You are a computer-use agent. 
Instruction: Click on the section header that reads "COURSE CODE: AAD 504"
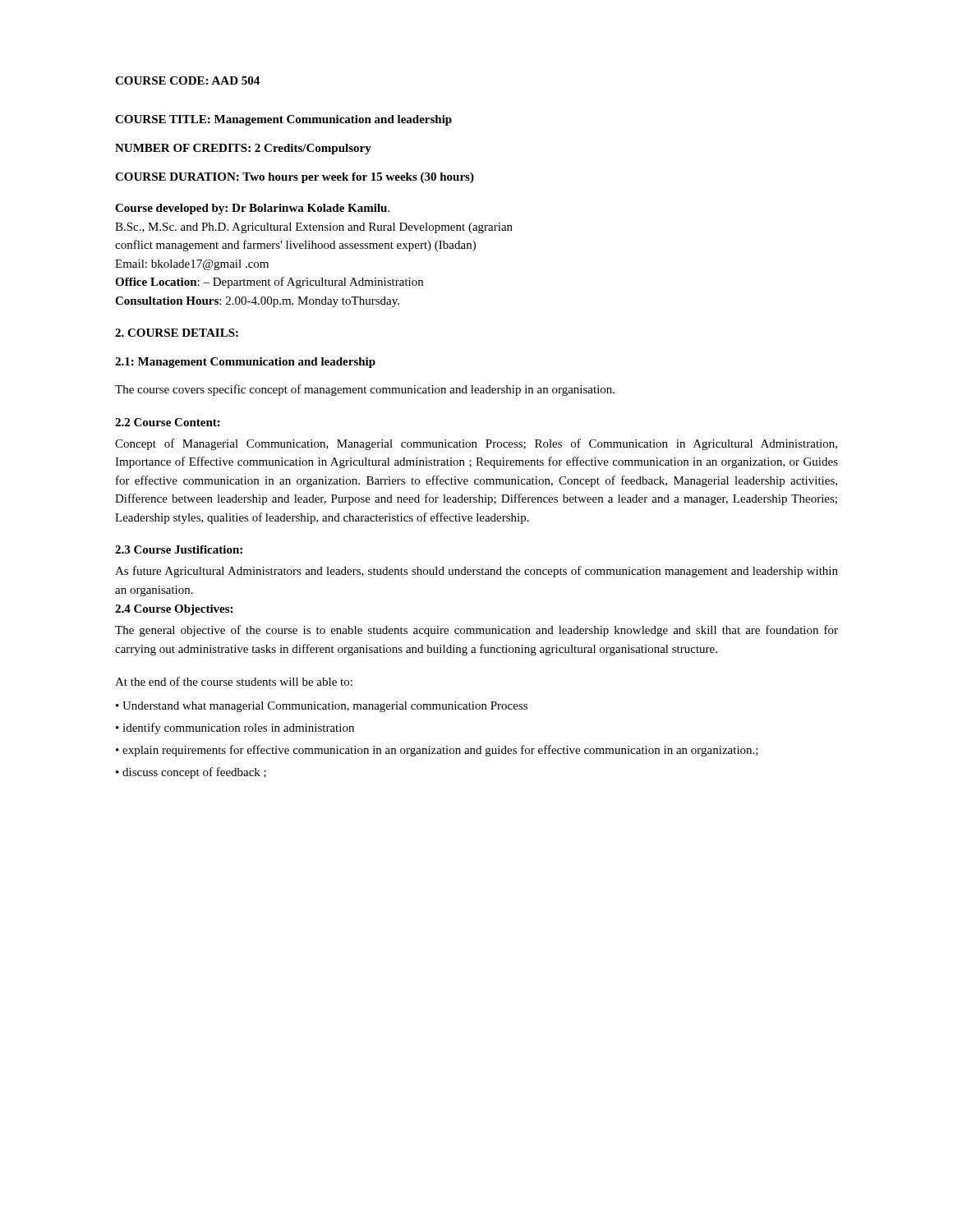click(x=187, y=81)
